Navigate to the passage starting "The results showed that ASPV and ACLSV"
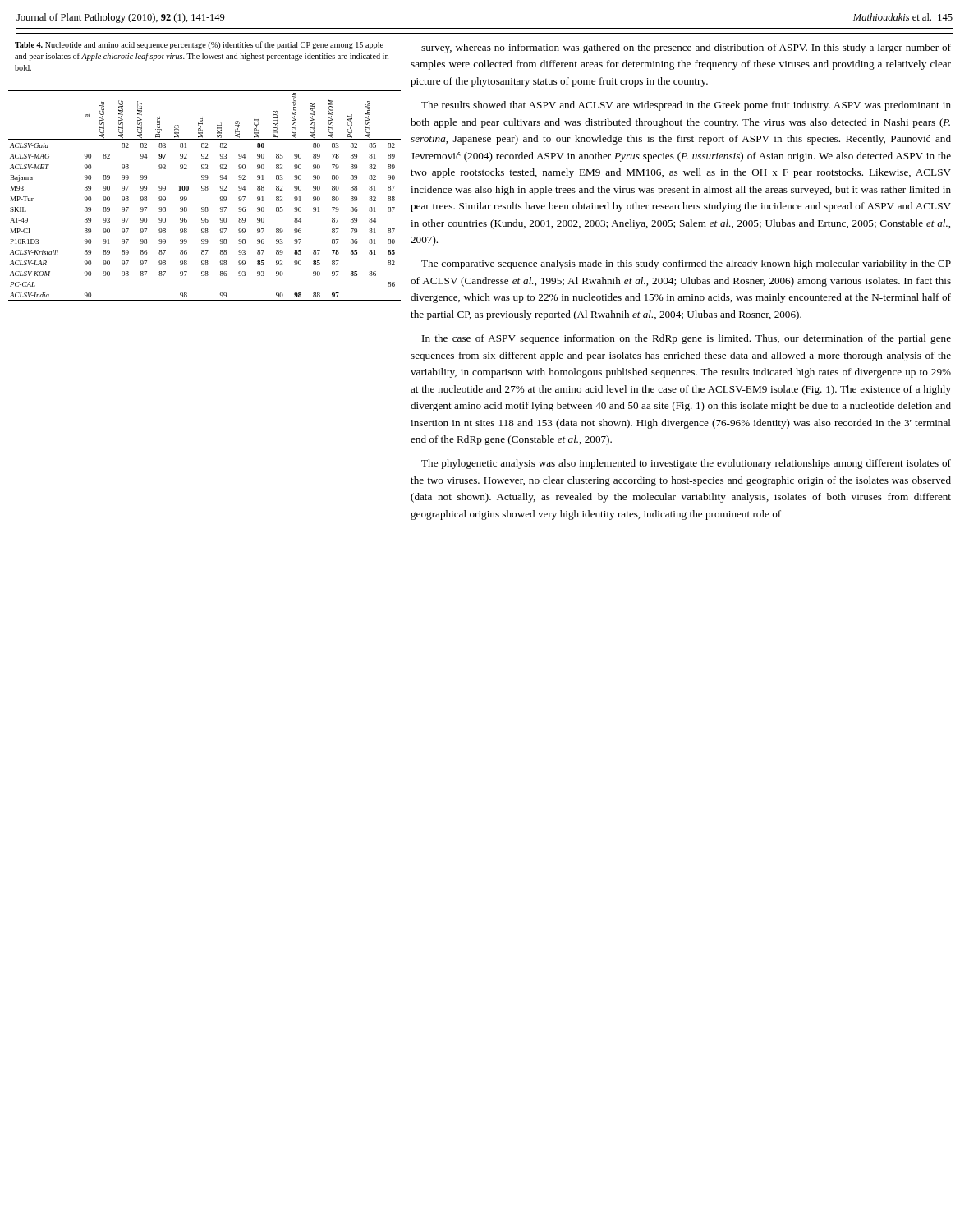This screenshot has height=1232, width=969. [681, 172]
